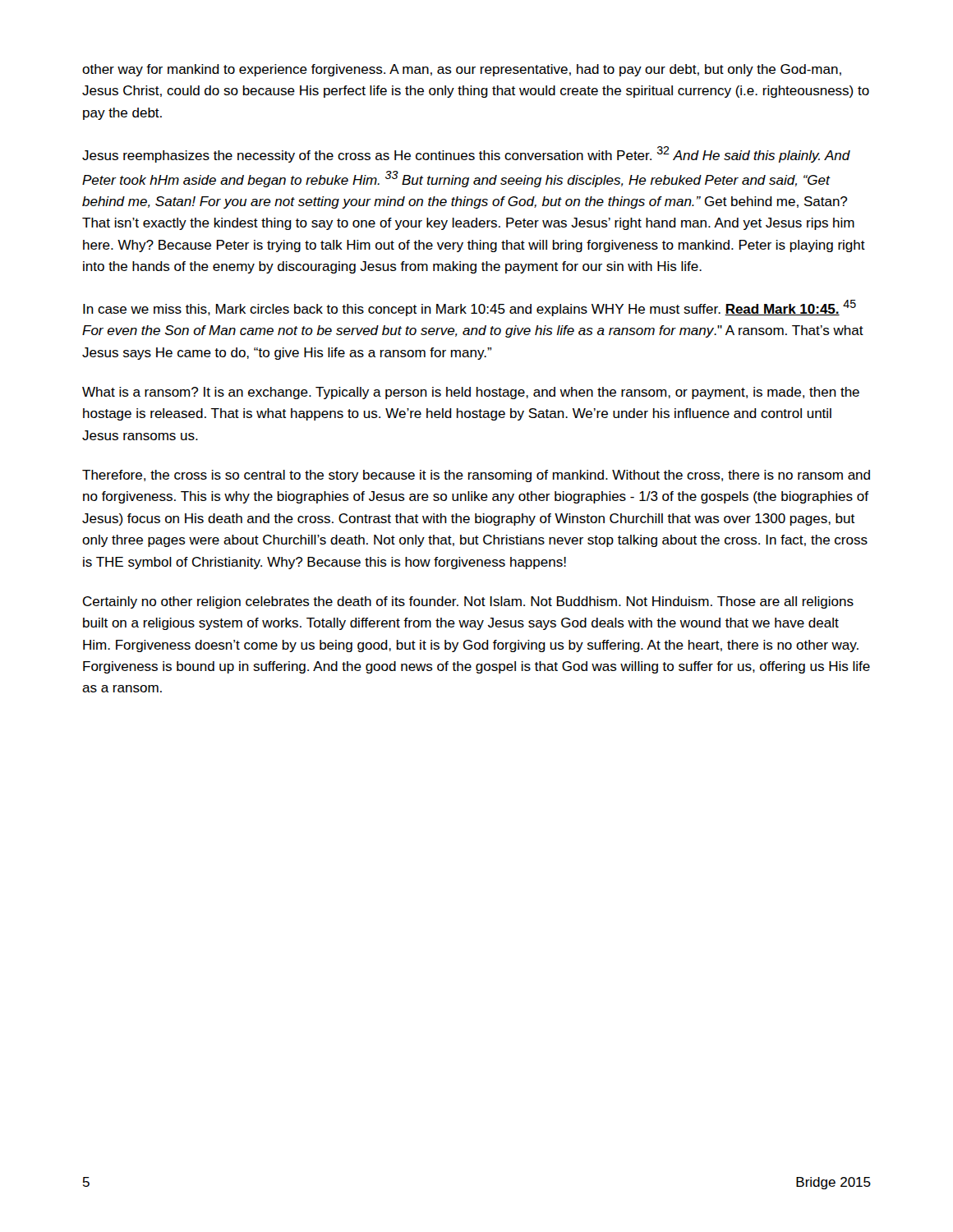Screen dimensions: 1232x953
Task: Click on the text block starting "Therefore, the cross is so central to the"
Action: tap(476, 518)
